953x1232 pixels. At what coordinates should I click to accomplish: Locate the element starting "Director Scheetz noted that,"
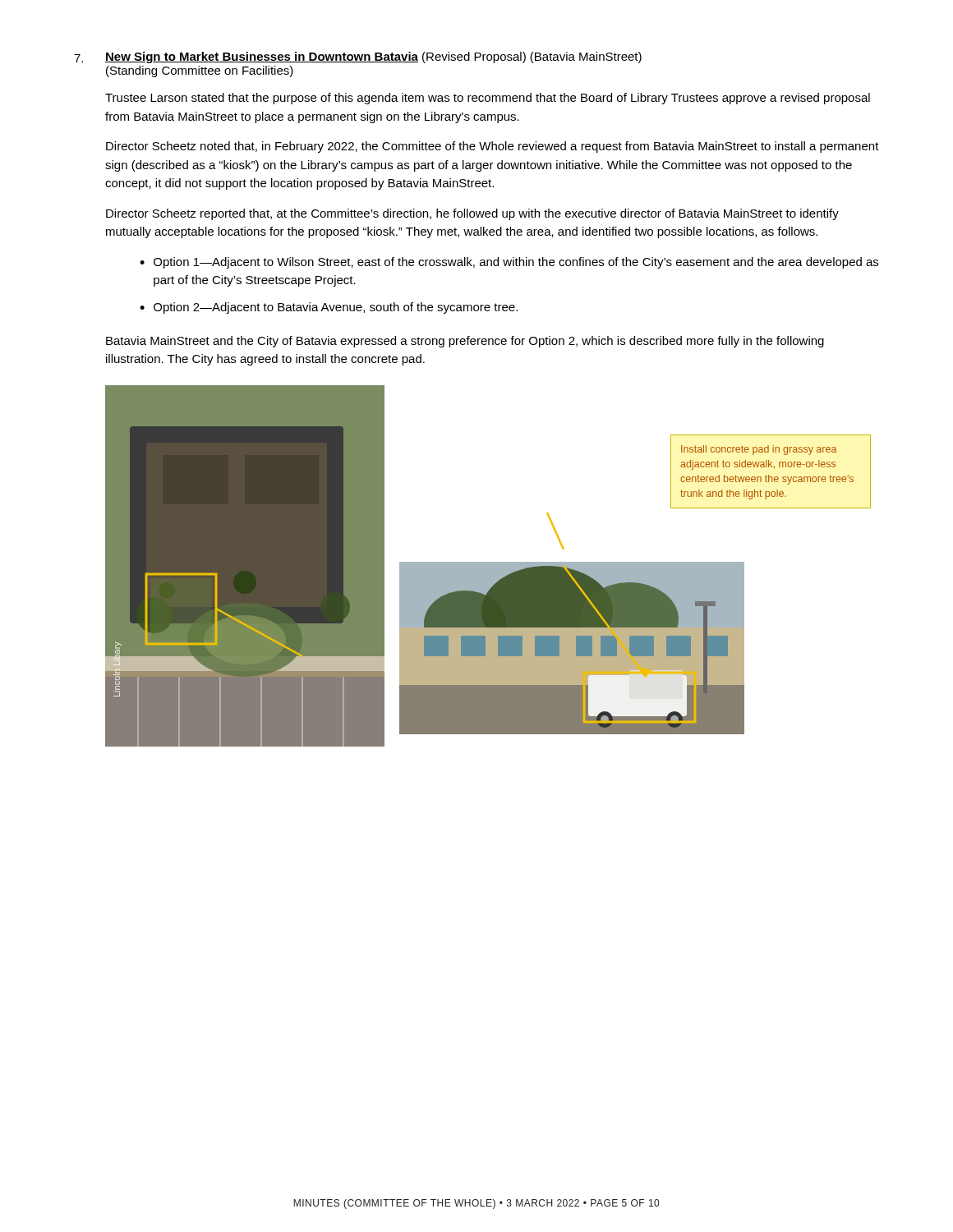tap(492, 164)
